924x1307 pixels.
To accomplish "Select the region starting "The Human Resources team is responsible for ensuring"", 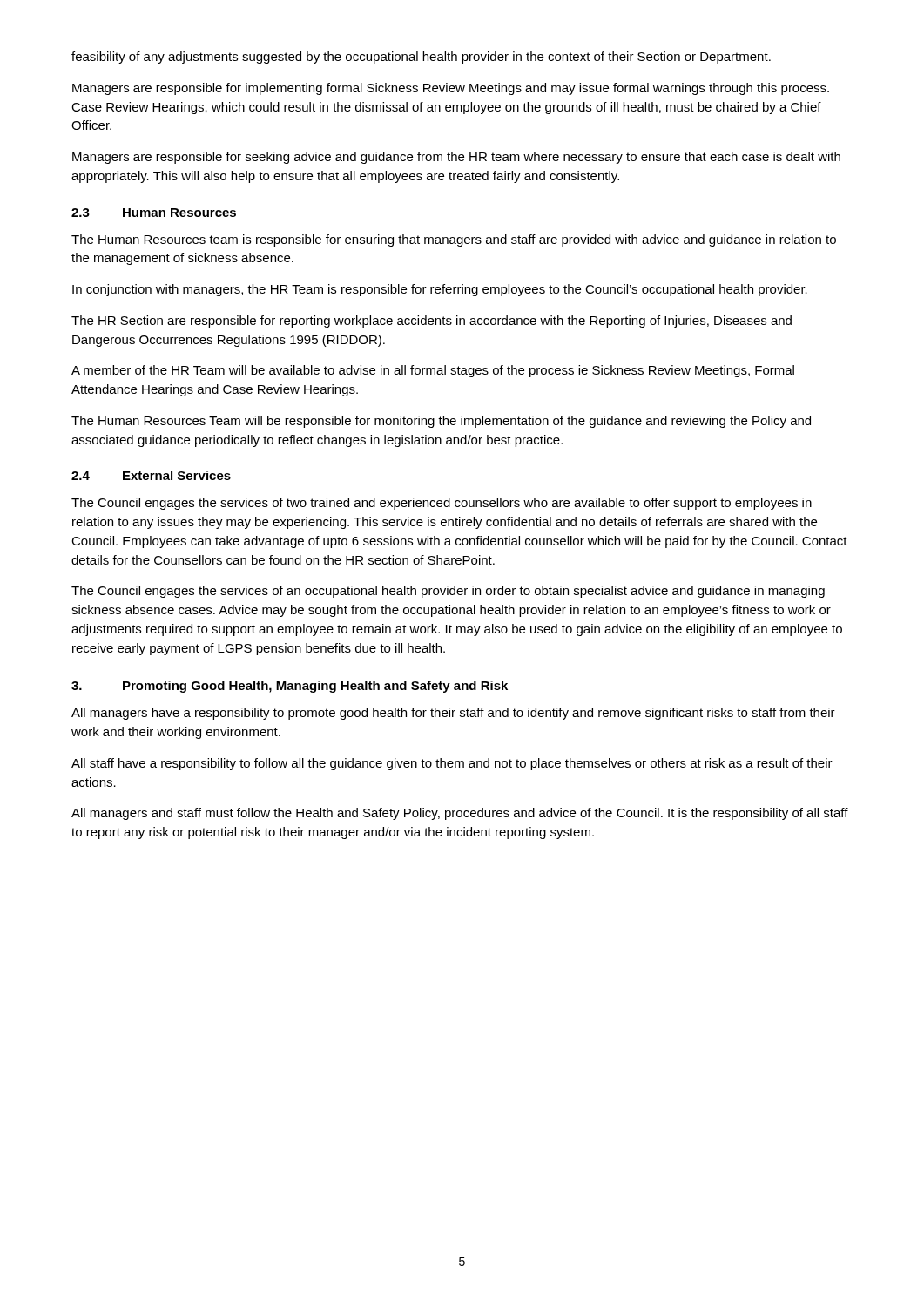I will coord(454,248).
